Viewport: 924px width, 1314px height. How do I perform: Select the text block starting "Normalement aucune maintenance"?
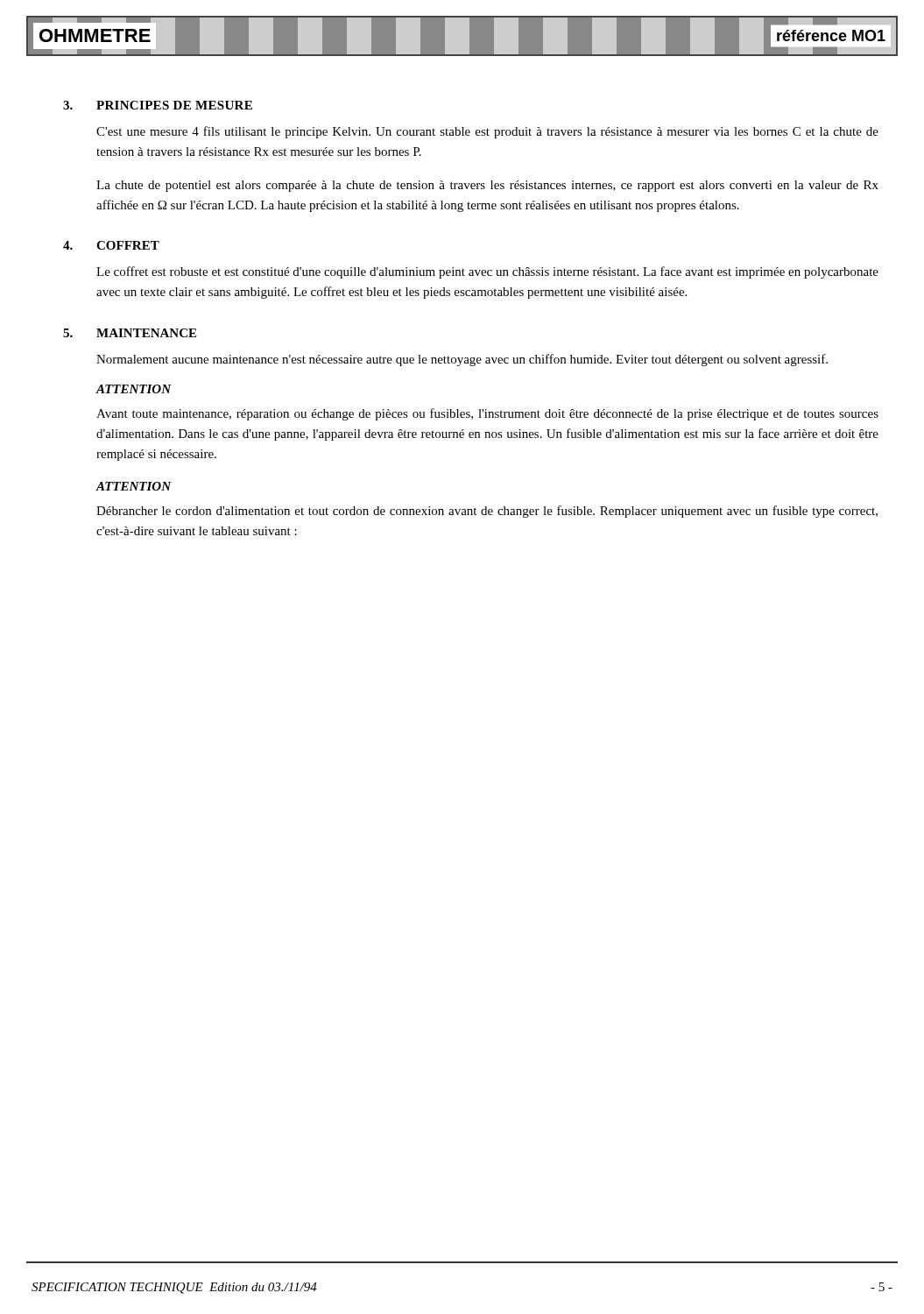tap(462, 359)
